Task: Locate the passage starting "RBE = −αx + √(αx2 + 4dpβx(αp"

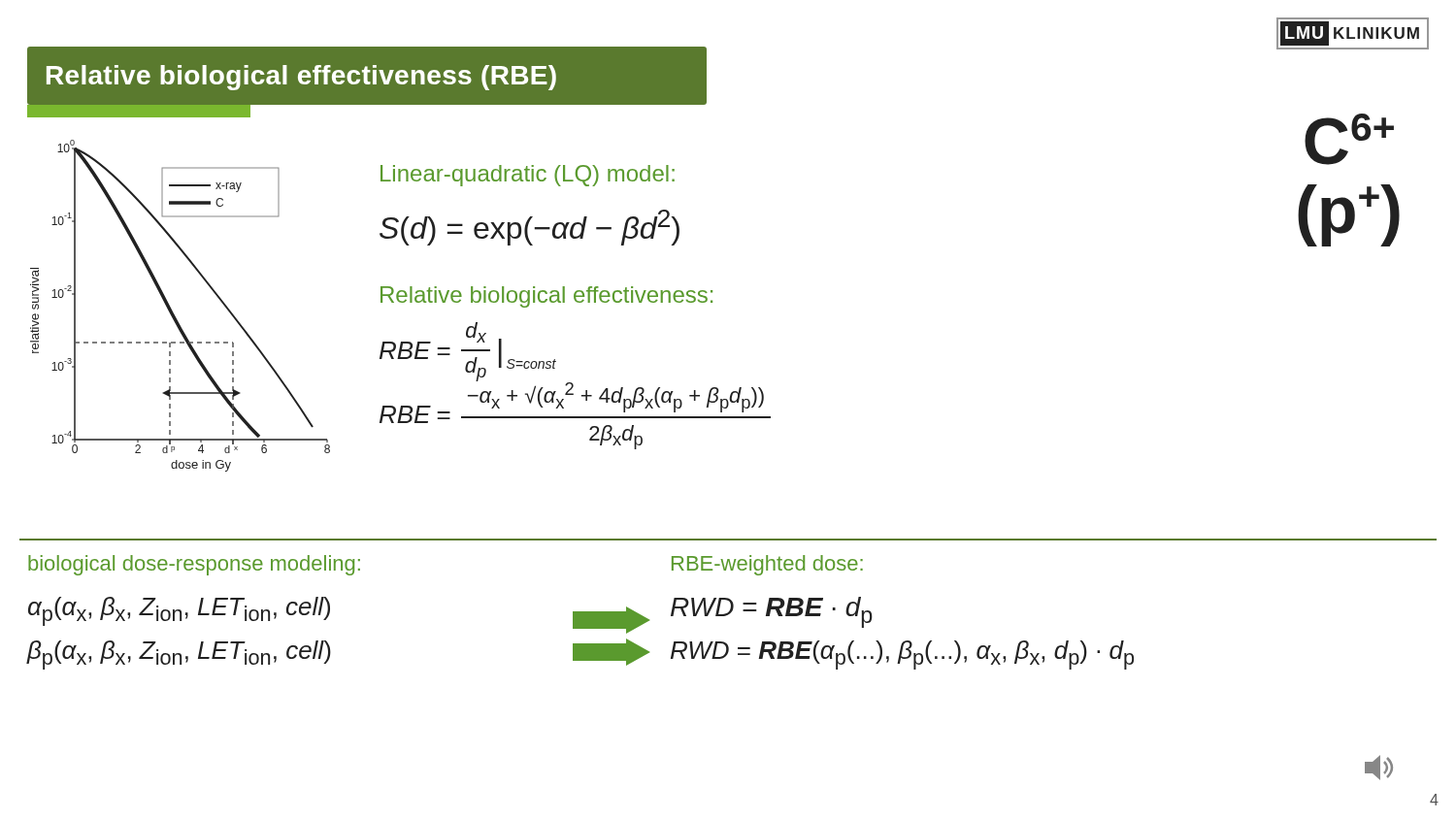Action: pyautogui.click(x=575, y=414)
